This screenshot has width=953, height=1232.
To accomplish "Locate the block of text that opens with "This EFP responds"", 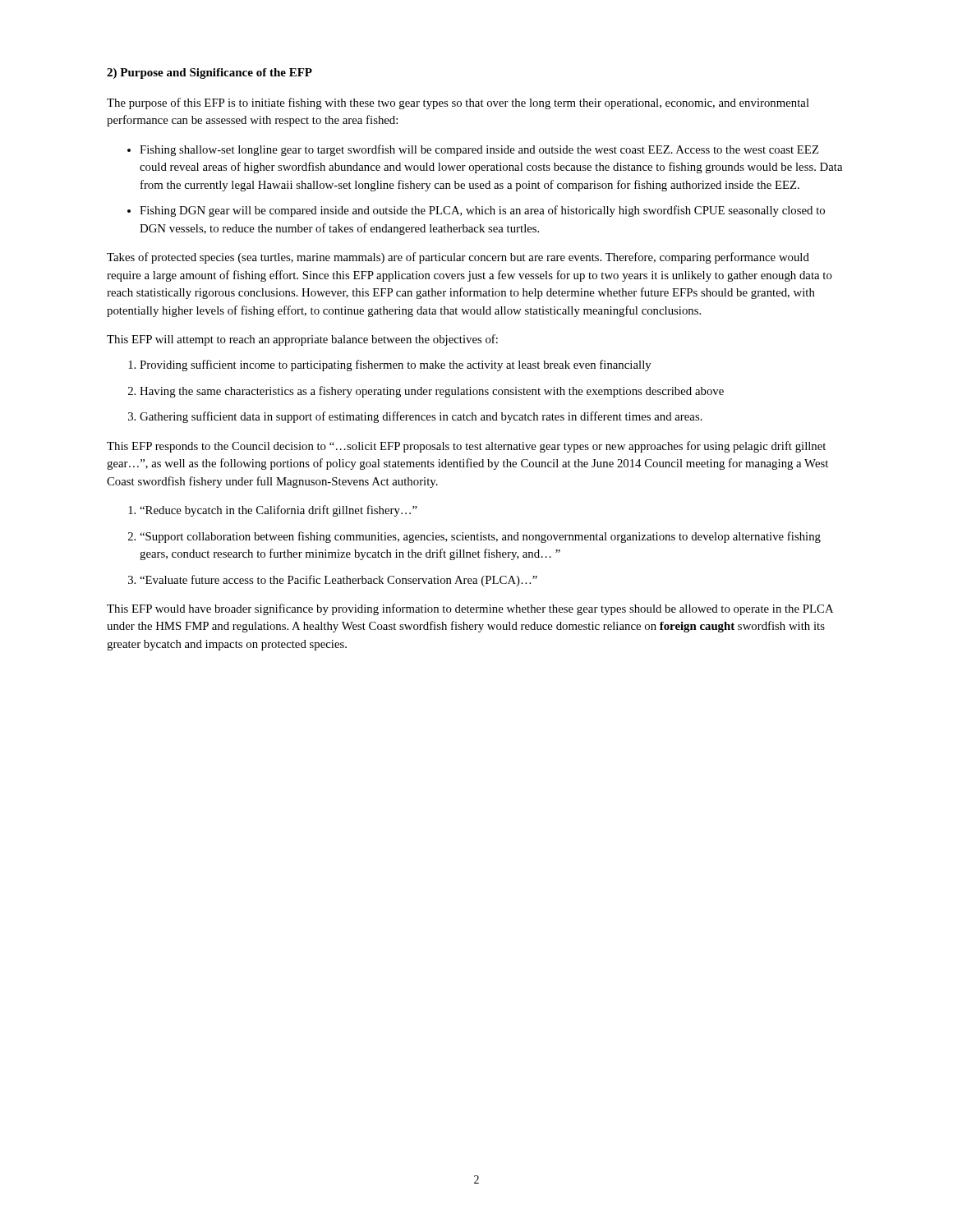I will point(468,463).
